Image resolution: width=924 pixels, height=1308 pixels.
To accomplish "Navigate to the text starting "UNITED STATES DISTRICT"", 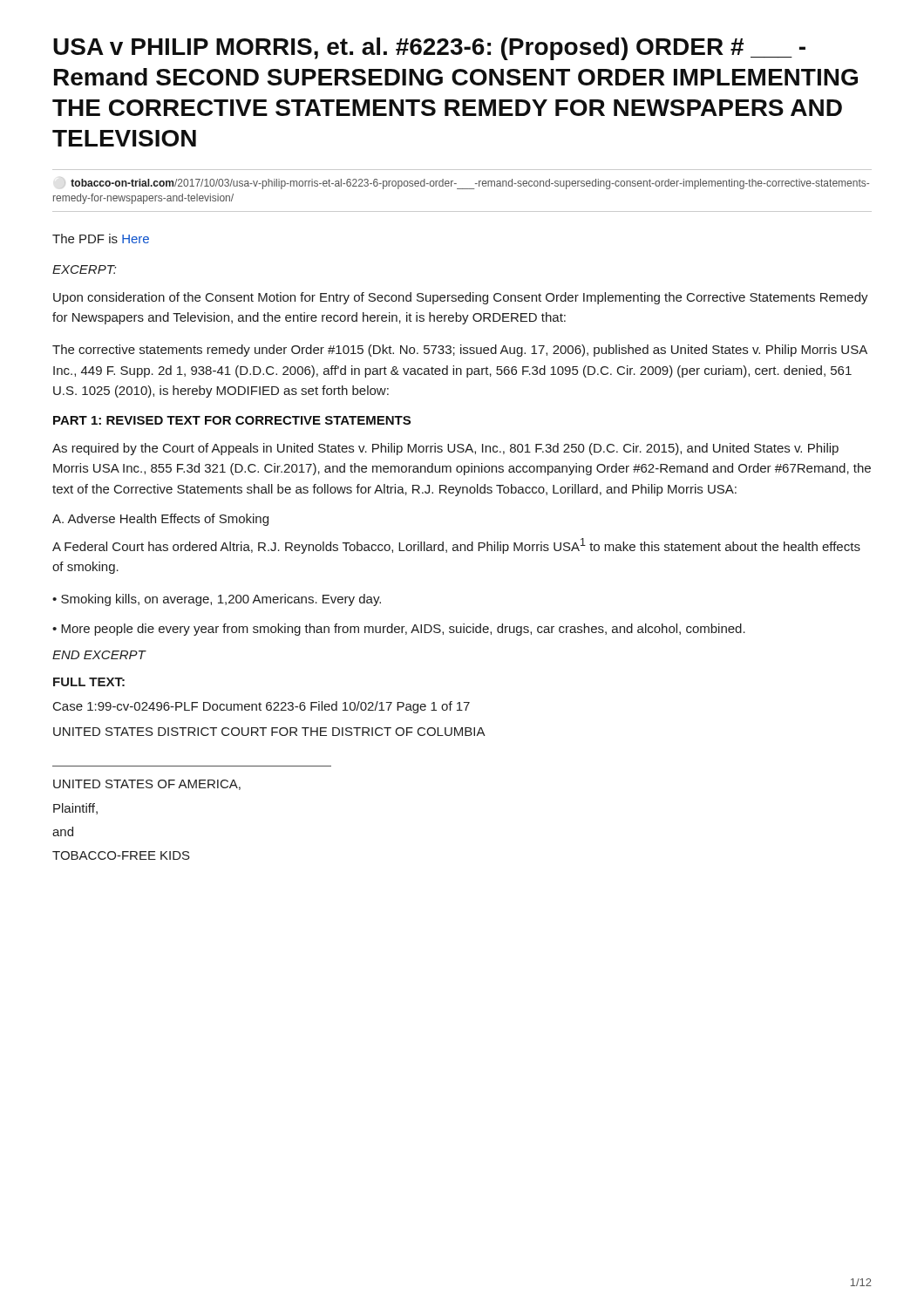I will pyautogui.click(x=269, y=731).
